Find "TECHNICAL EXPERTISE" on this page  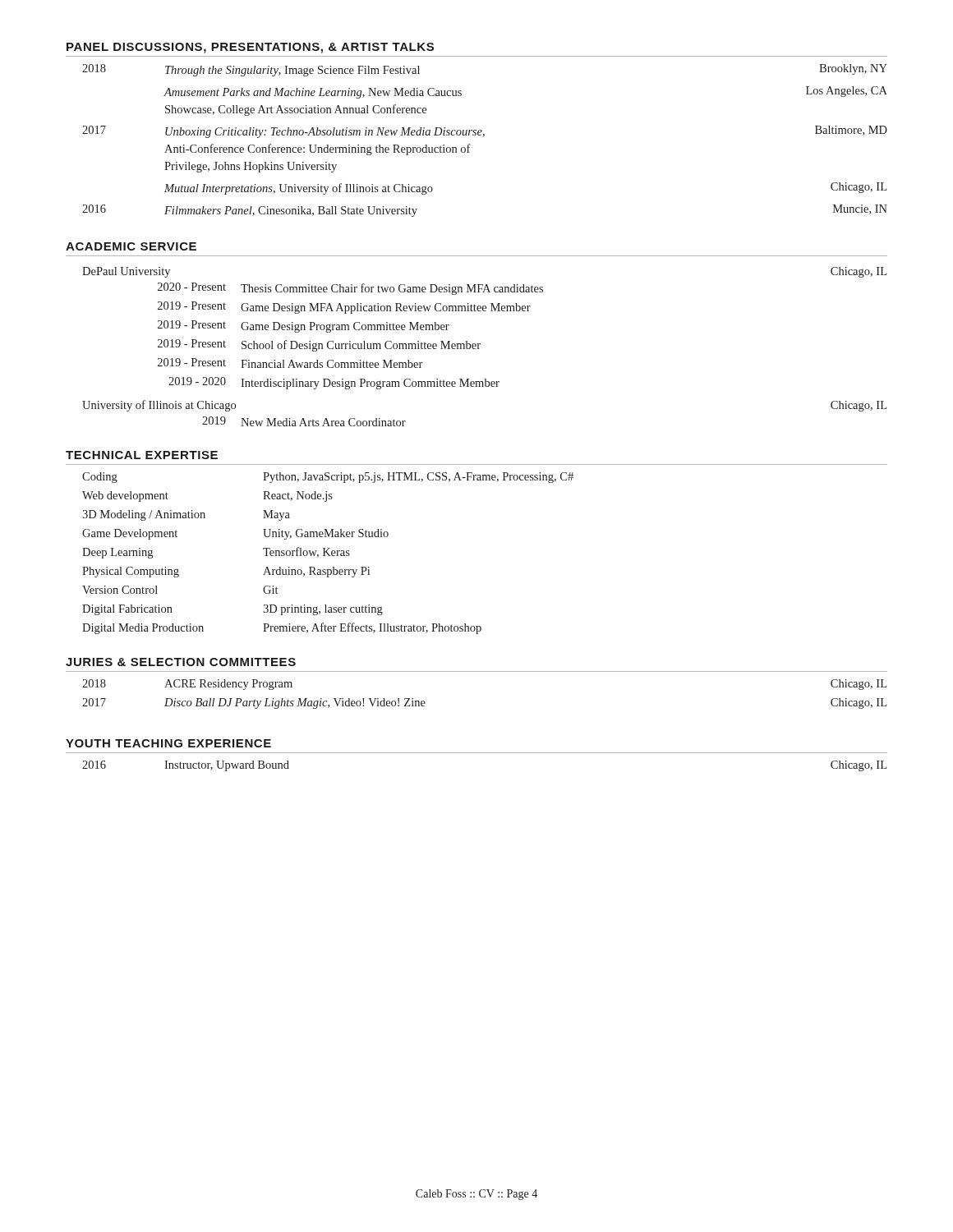476,456
